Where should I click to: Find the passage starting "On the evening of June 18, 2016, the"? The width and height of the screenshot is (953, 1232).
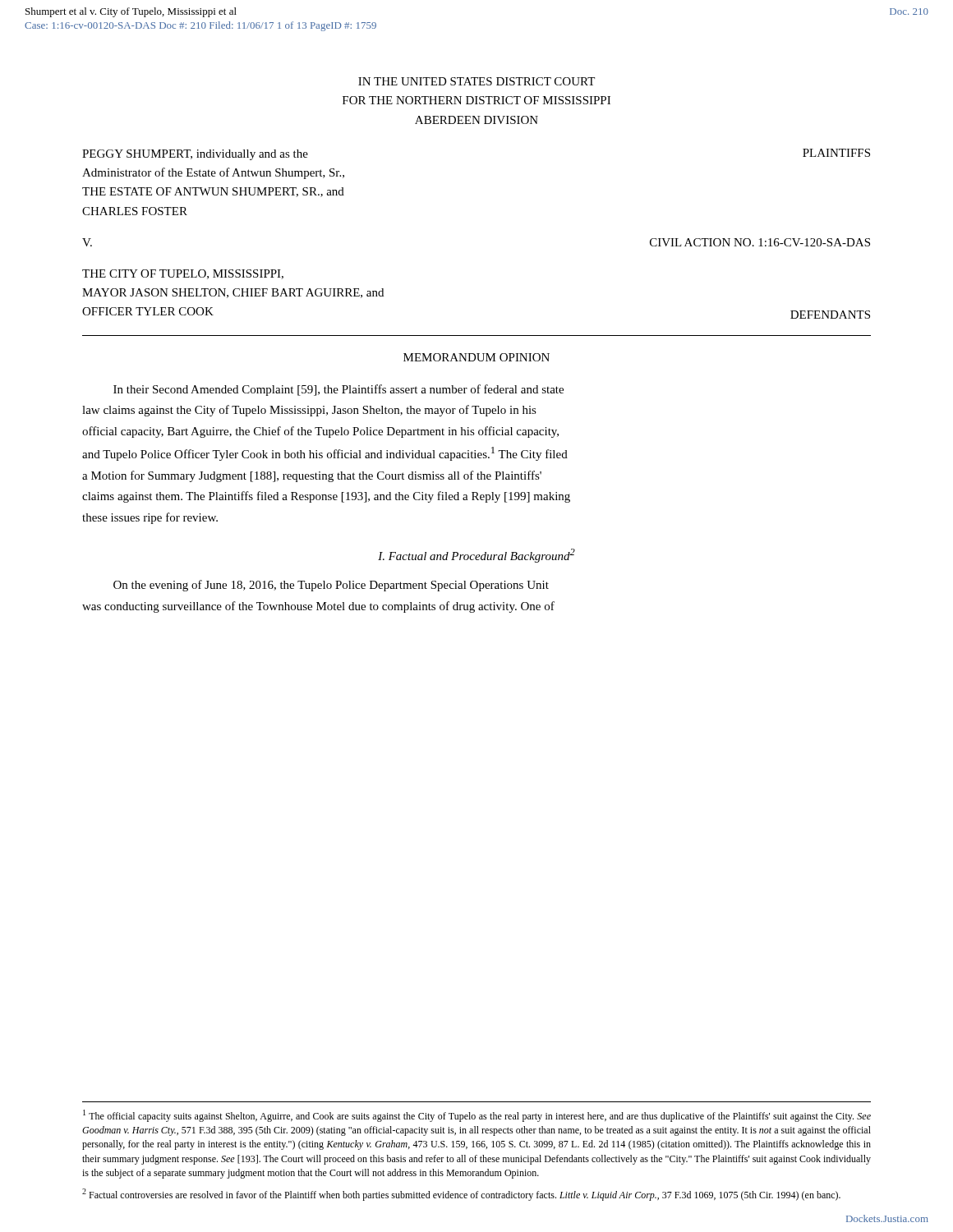click(x=331, y=585)
